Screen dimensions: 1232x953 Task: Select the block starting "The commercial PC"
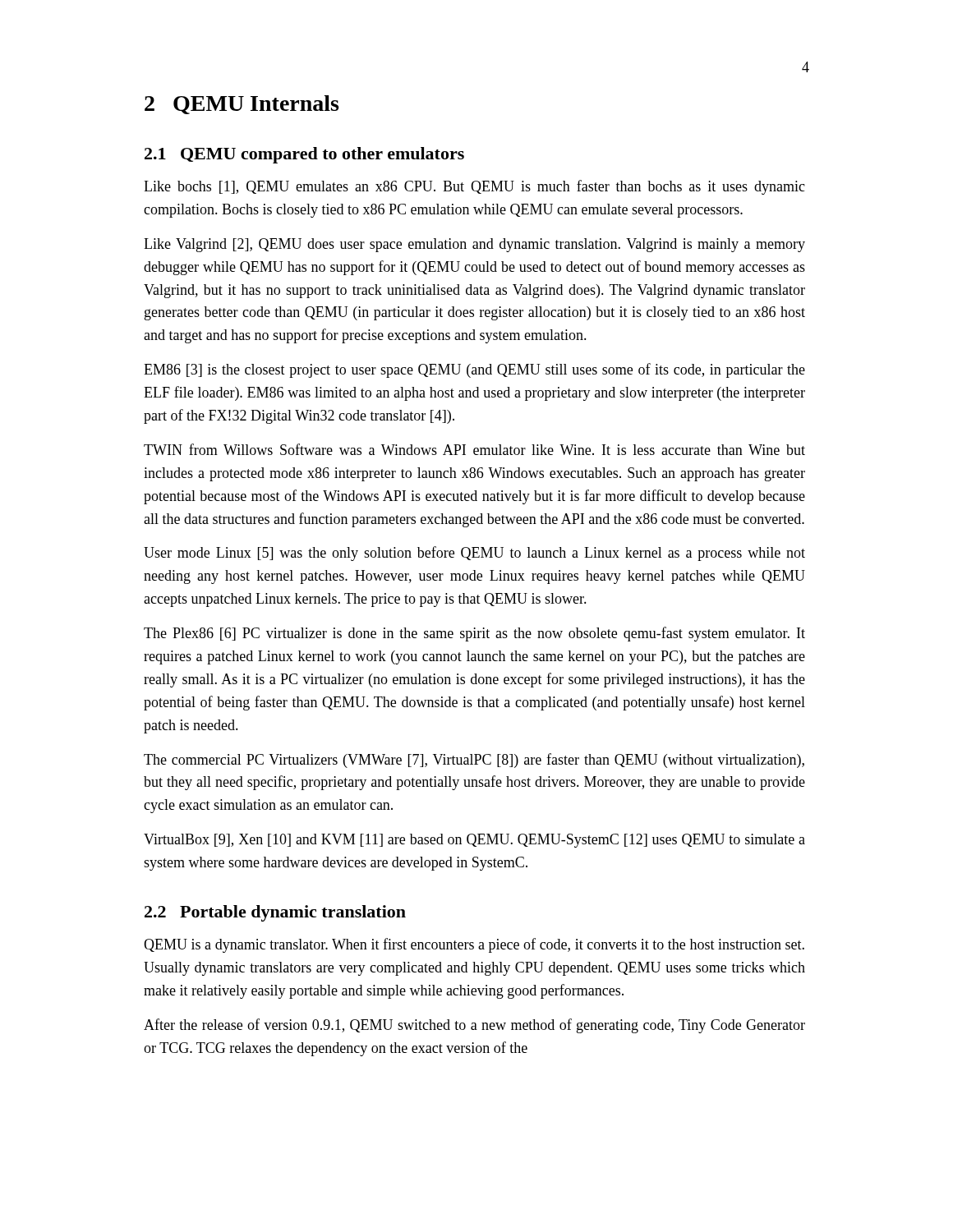(474, 783)
